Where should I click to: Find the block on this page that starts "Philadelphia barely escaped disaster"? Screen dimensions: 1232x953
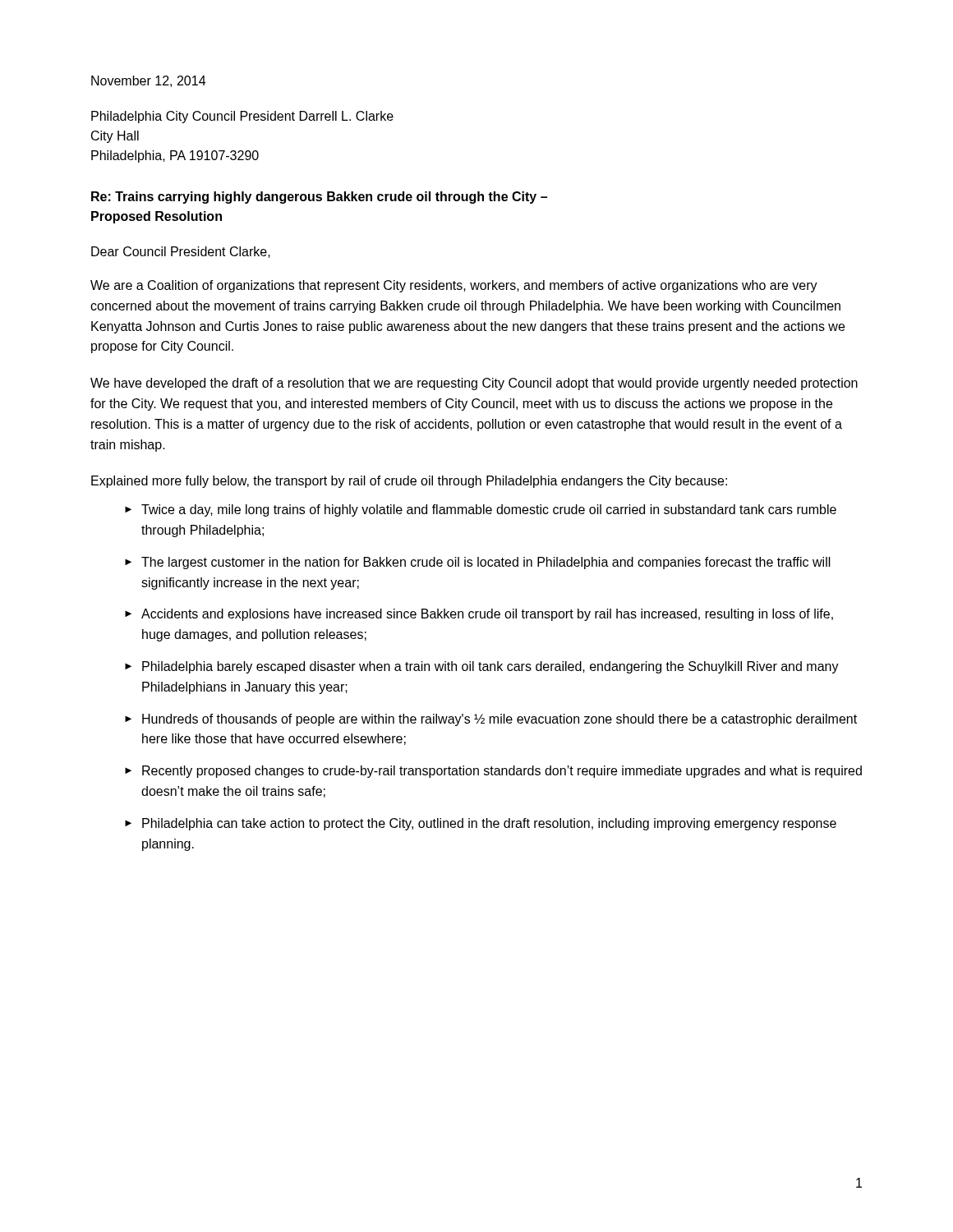click(490, 677)
